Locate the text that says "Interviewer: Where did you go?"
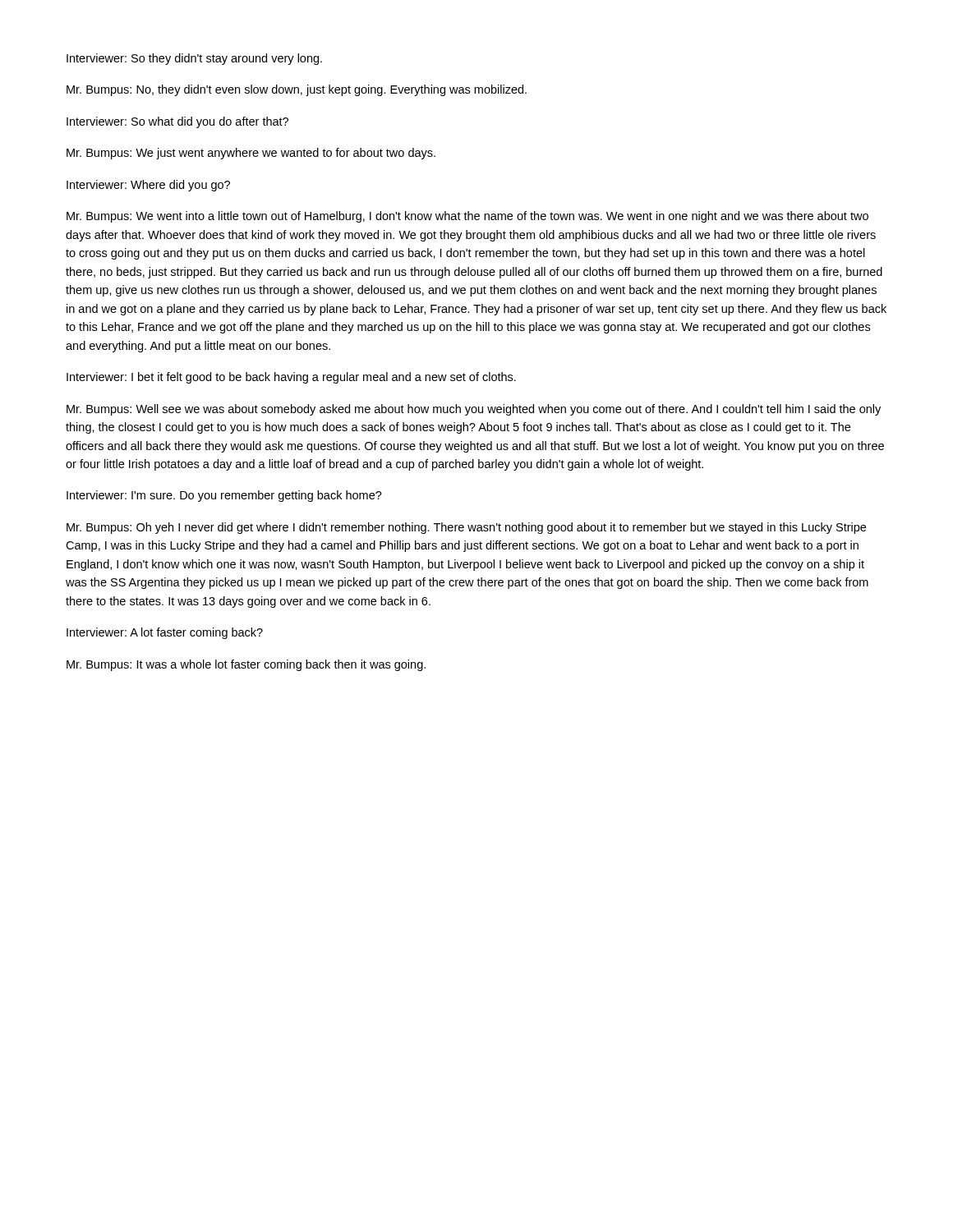The width and height of the screenshot is (953, 1232). [x=148, y=185]
